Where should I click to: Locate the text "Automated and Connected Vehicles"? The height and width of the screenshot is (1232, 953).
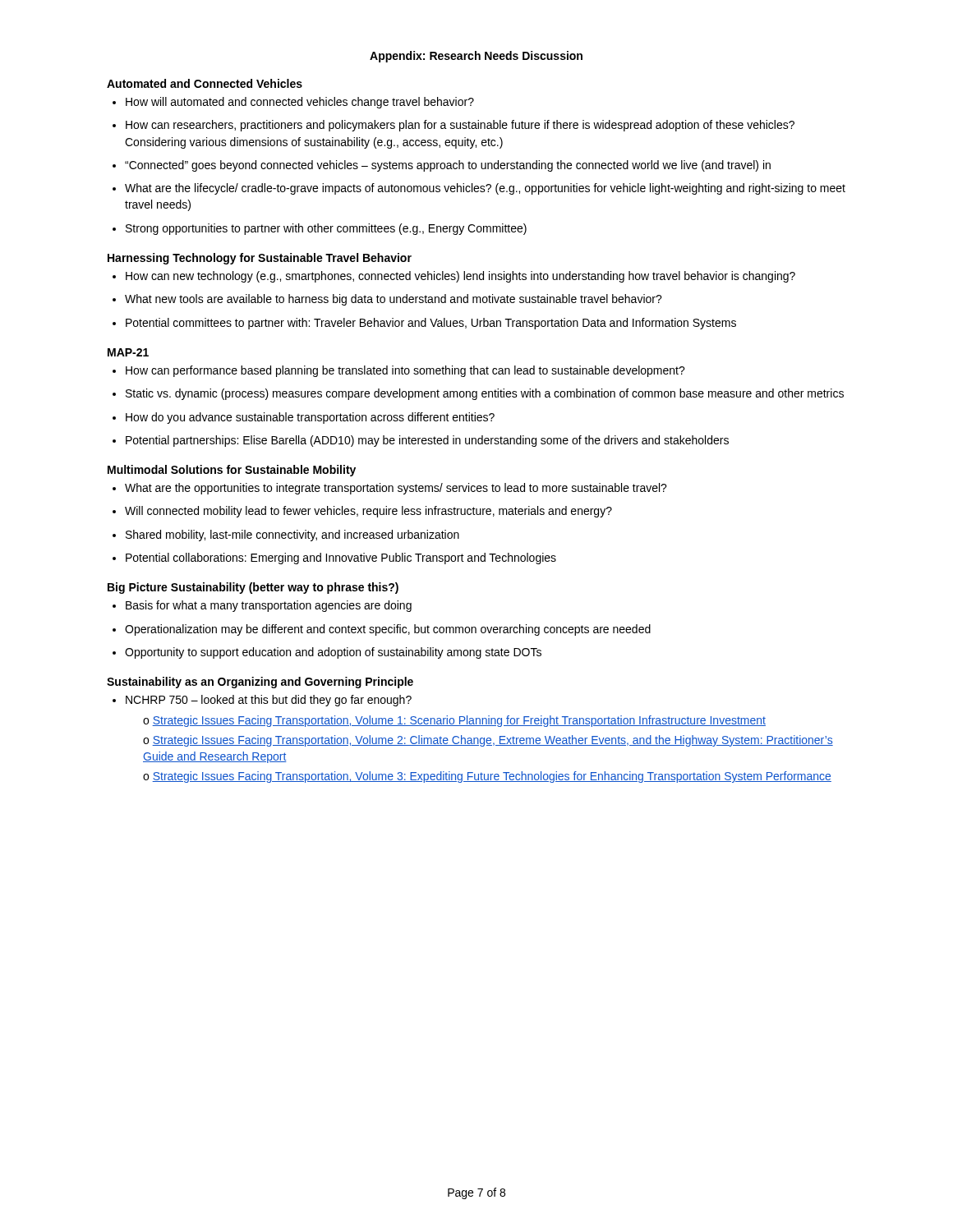(x=205, y=84)
